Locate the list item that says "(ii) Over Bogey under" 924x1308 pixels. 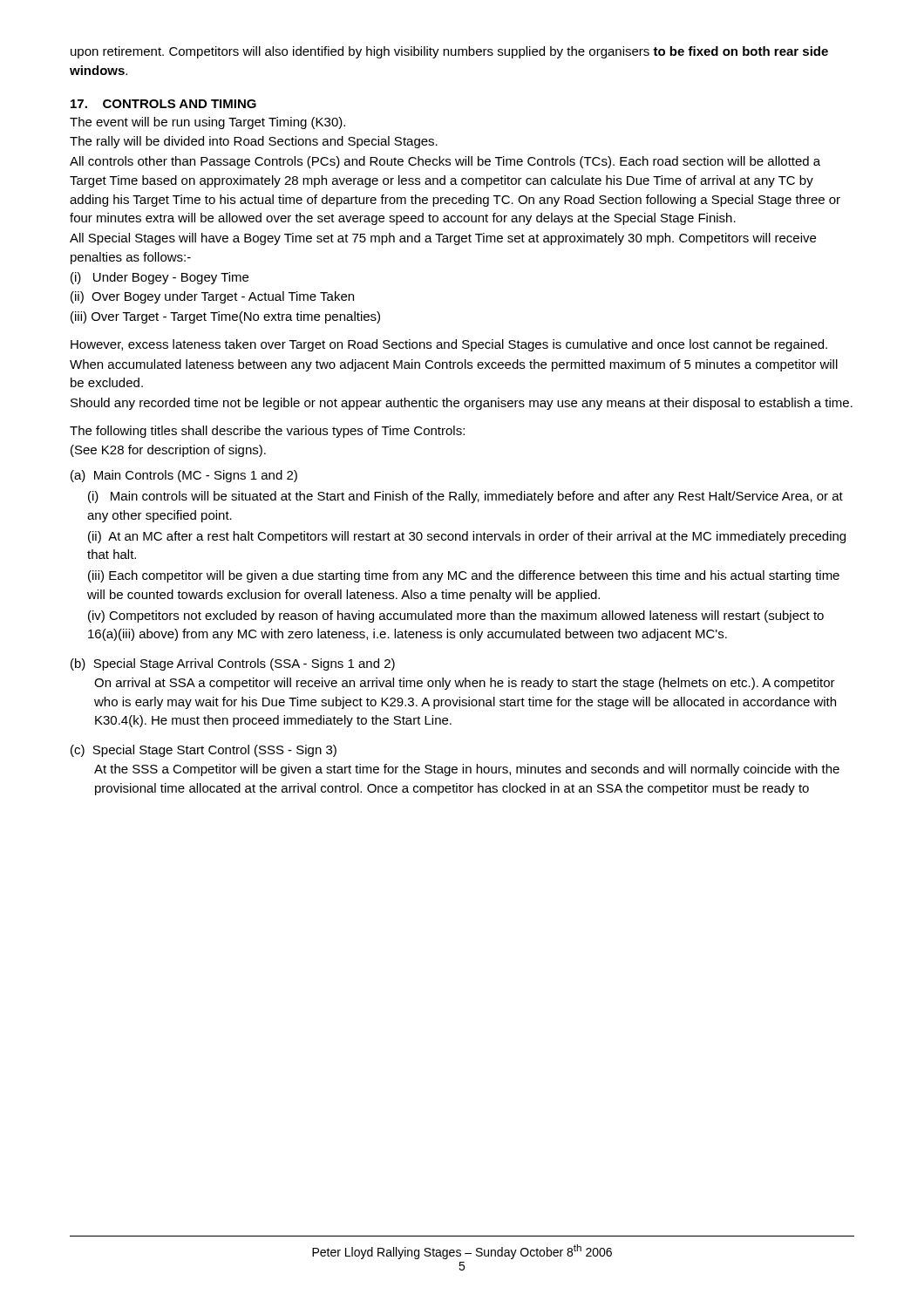(x=212, y=296)
